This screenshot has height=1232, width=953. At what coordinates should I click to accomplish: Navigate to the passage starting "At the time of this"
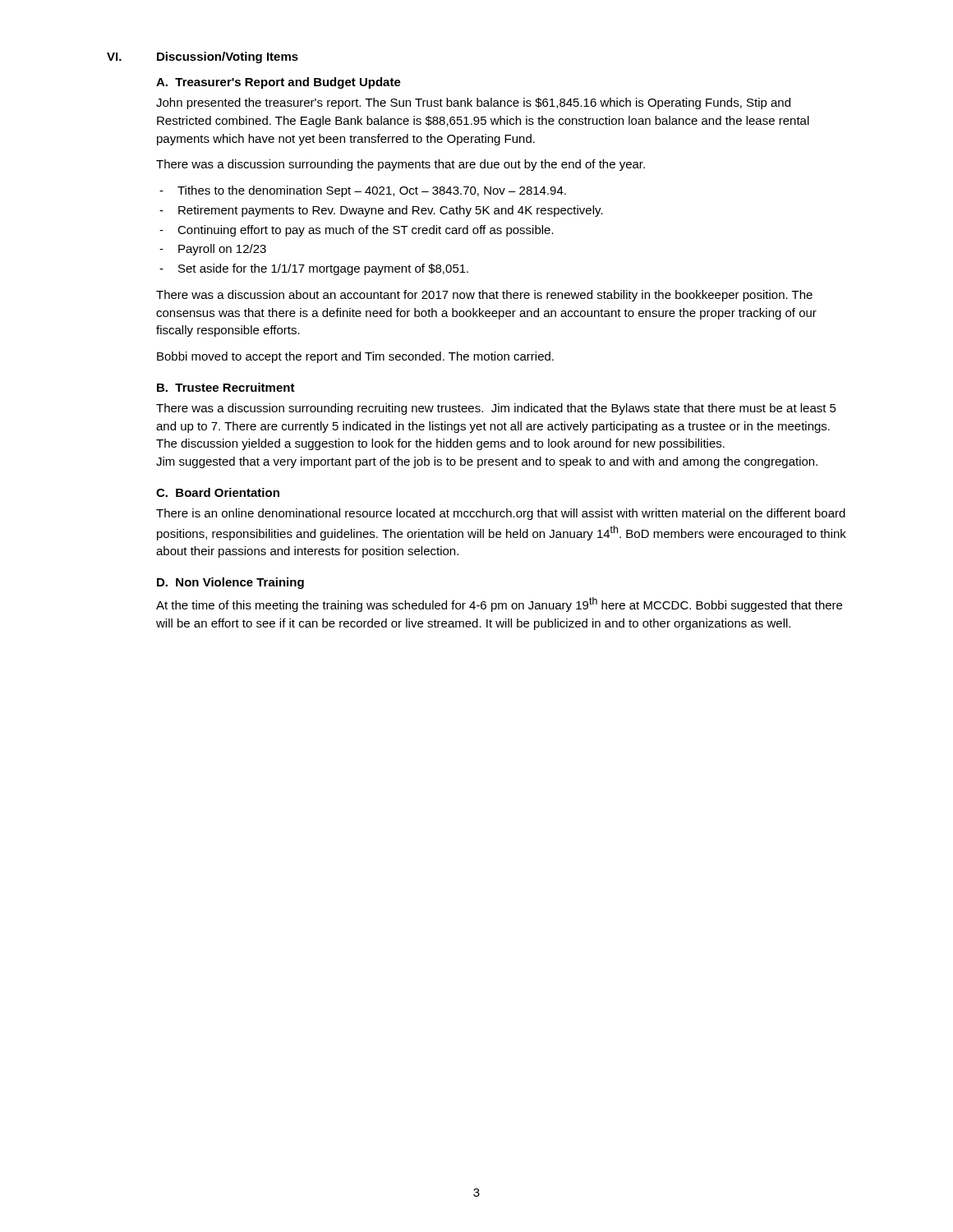click(499, 613)
